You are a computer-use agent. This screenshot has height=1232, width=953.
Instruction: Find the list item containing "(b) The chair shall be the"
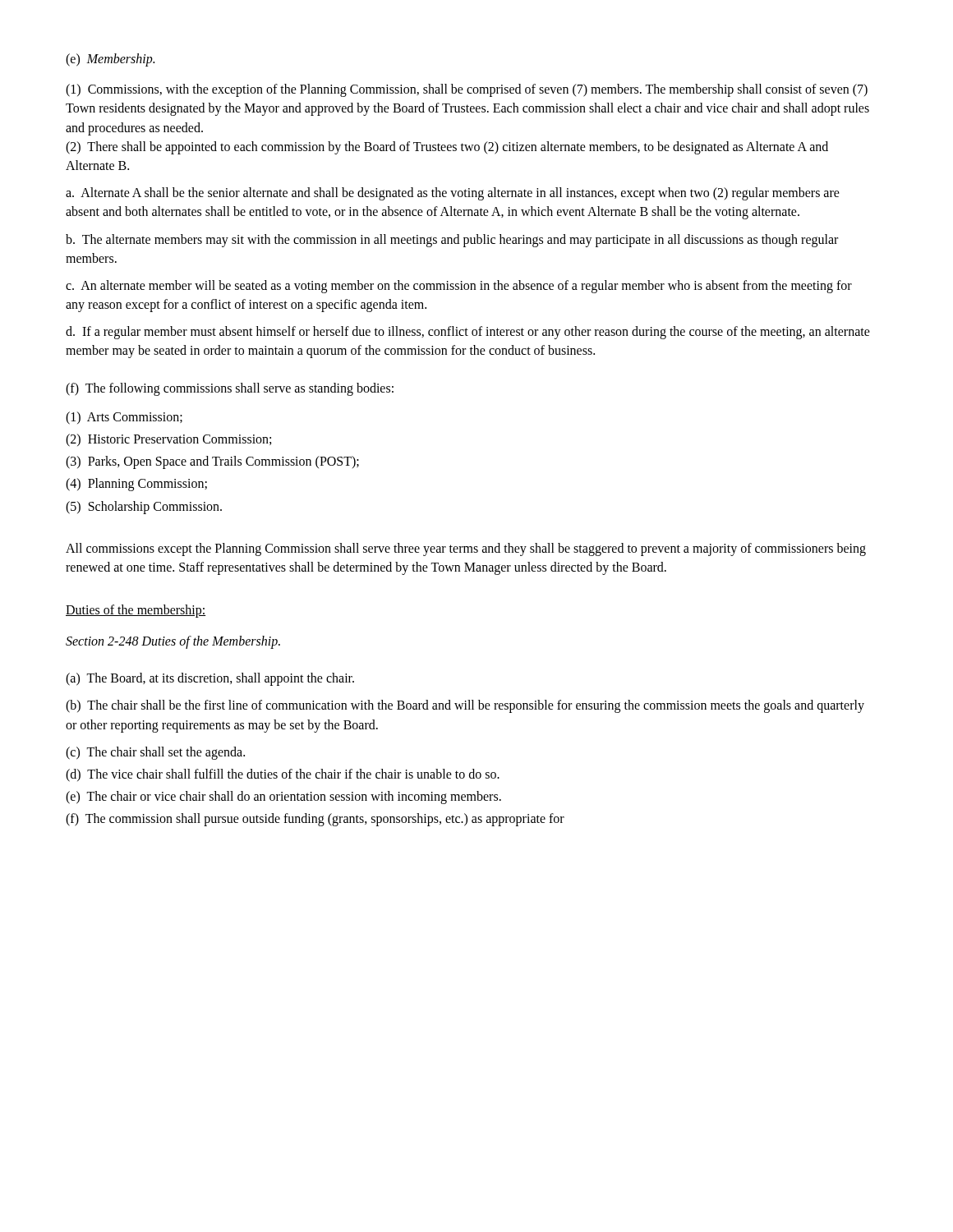[465, 715]
